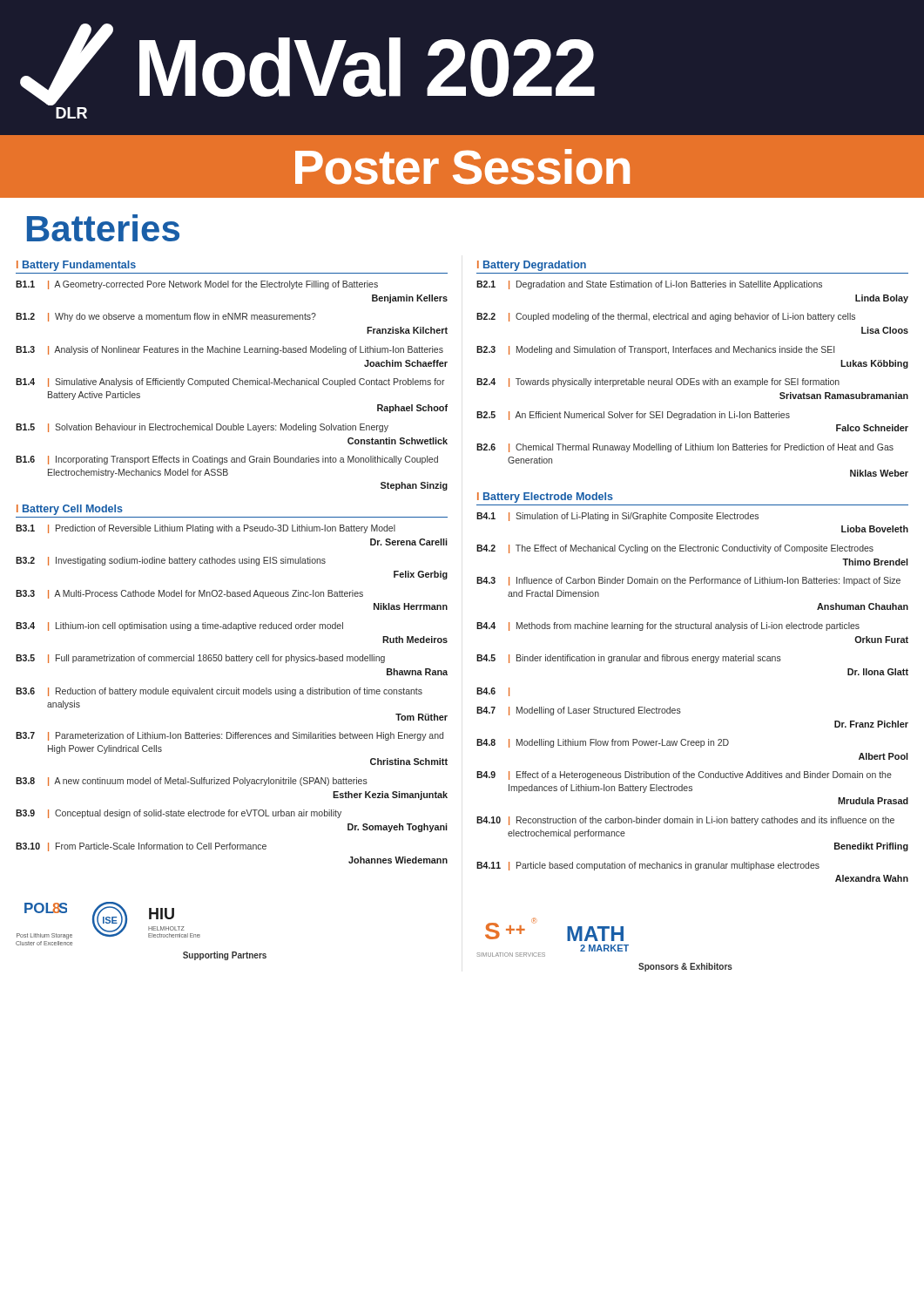Image resolution: width=924 pixels, height=1307 pixels.
Task: Point to the block starting "B1.2 | Why"
Action: coord(232,324)
